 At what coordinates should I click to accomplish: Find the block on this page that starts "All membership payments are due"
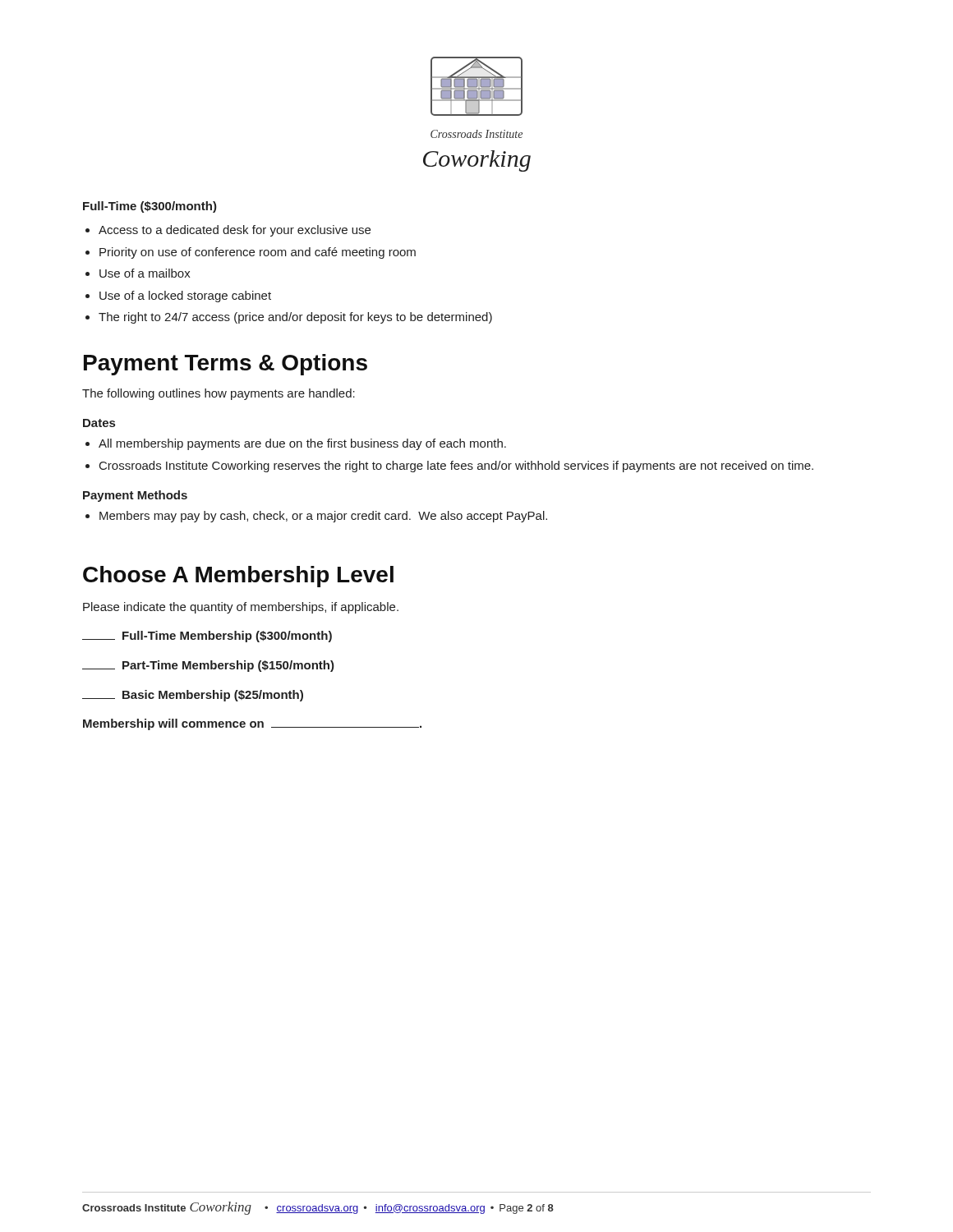click(485, 444)
